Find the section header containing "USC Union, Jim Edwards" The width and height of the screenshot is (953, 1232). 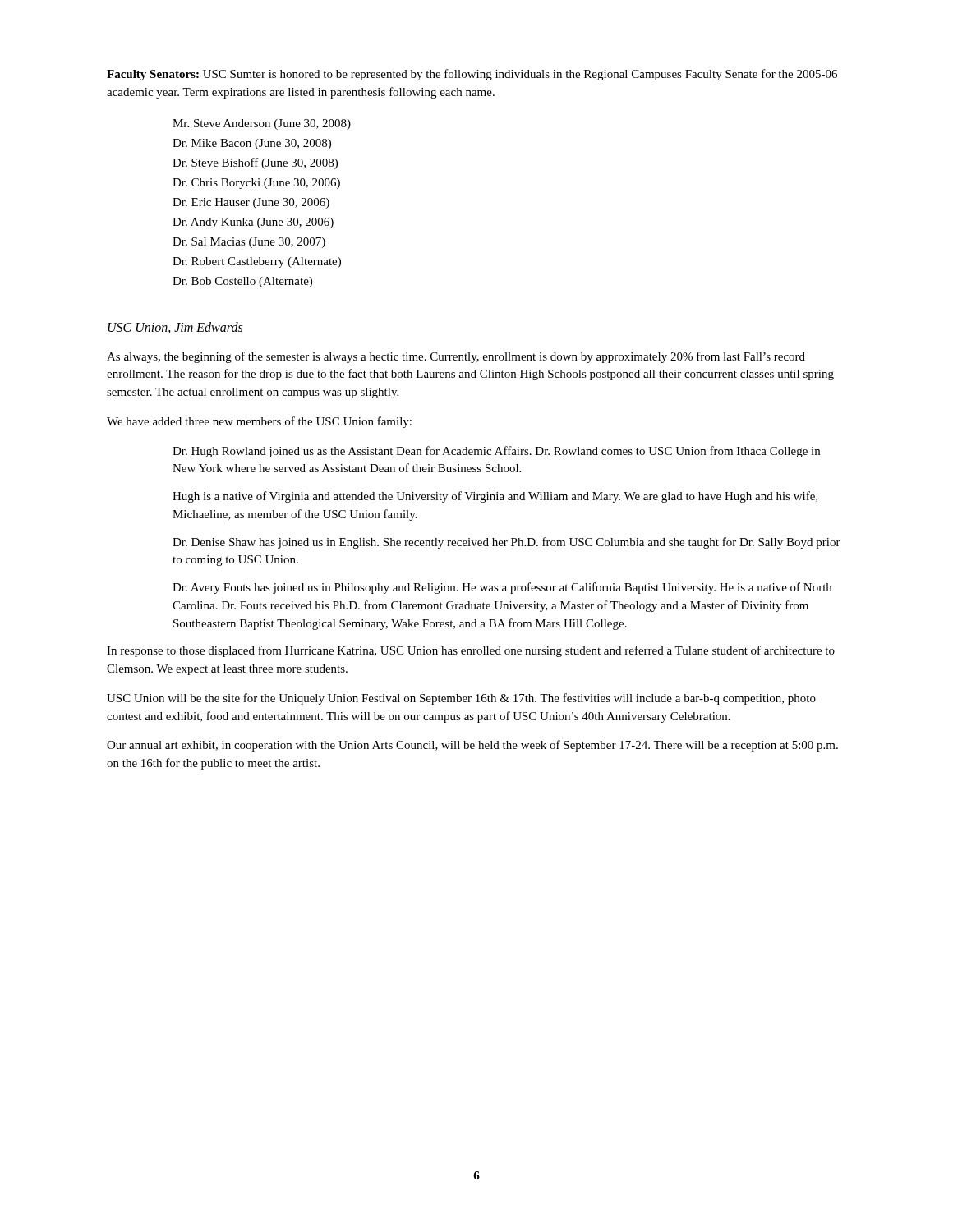[x=175, y=327]
